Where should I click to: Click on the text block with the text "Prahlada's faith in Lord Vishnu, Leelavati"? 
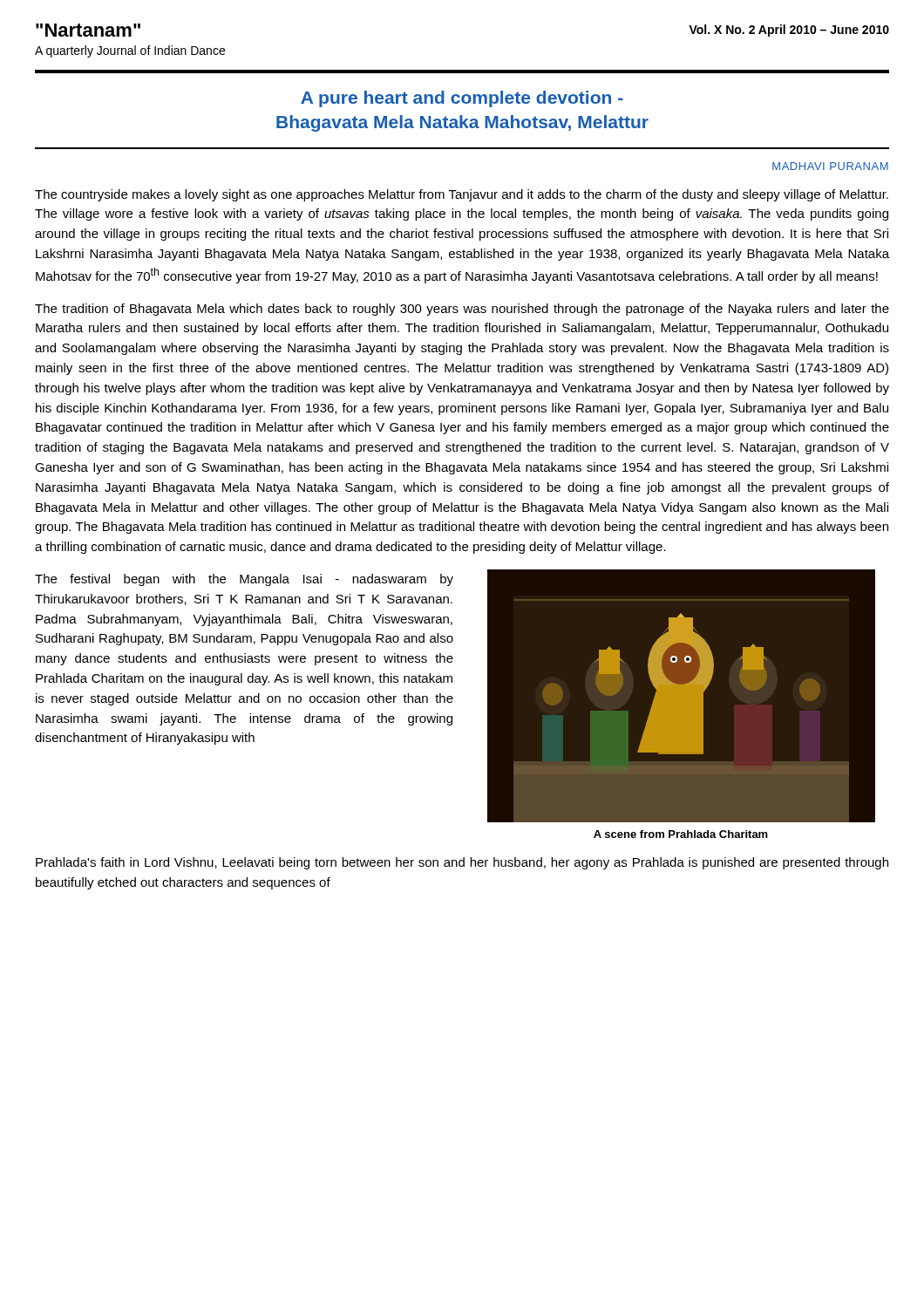click(x=462, y=872)
